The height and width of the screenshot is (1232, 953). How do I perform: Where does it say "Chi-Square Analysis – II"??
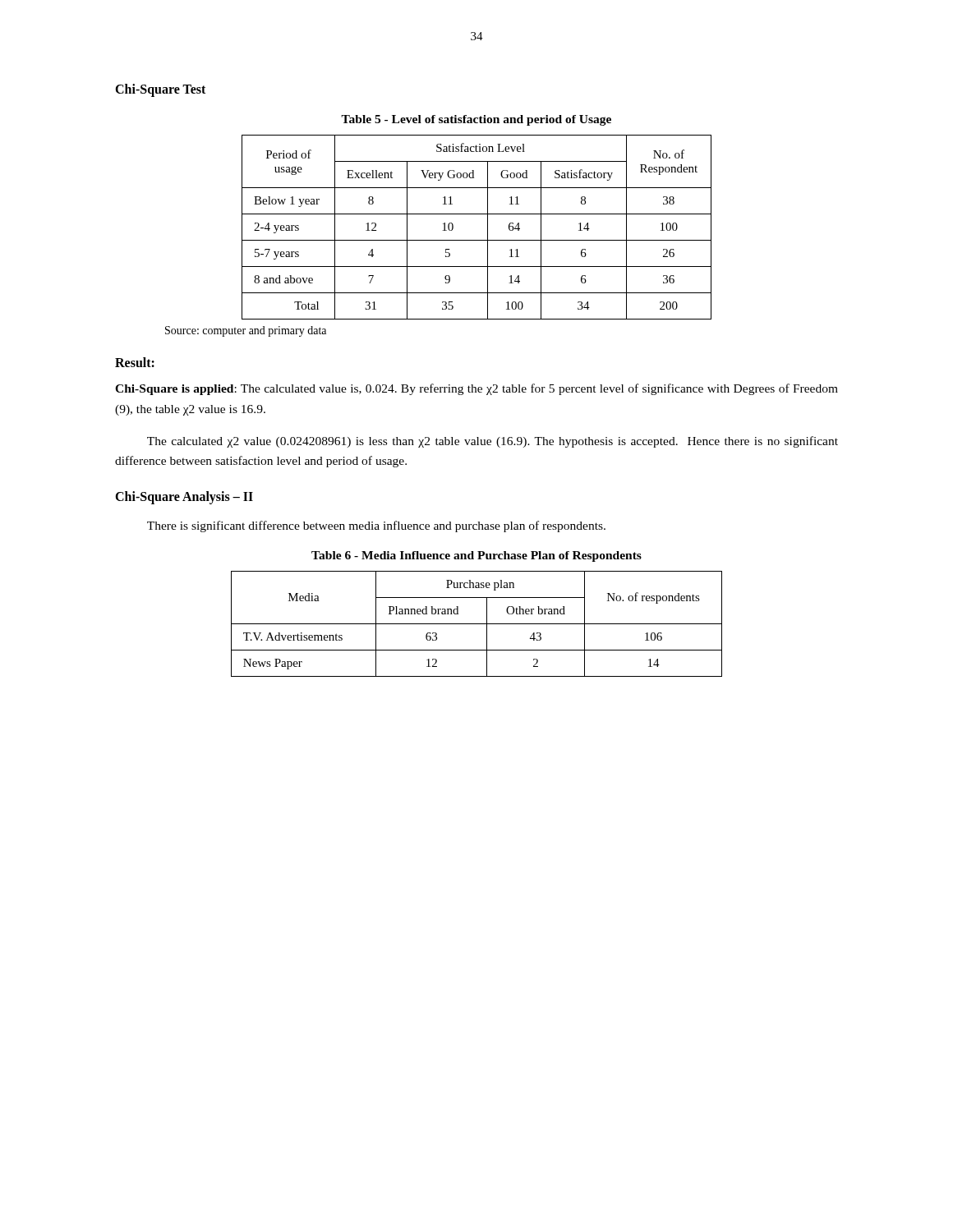pyautogui.click(x=184, y=497)
